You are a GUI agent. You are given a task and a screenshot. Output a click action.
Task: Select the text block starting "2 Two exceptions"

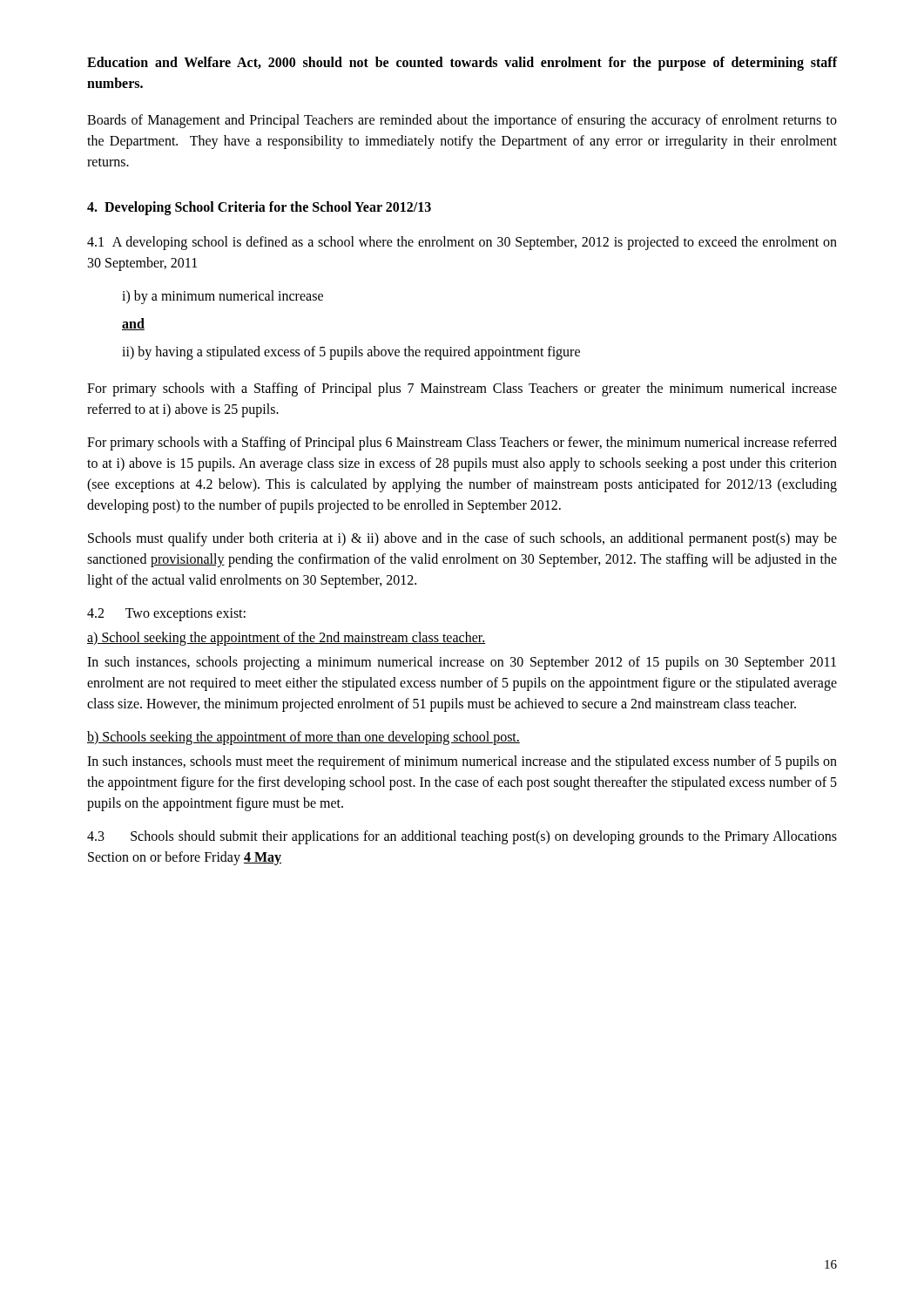(x=167, y=613)
